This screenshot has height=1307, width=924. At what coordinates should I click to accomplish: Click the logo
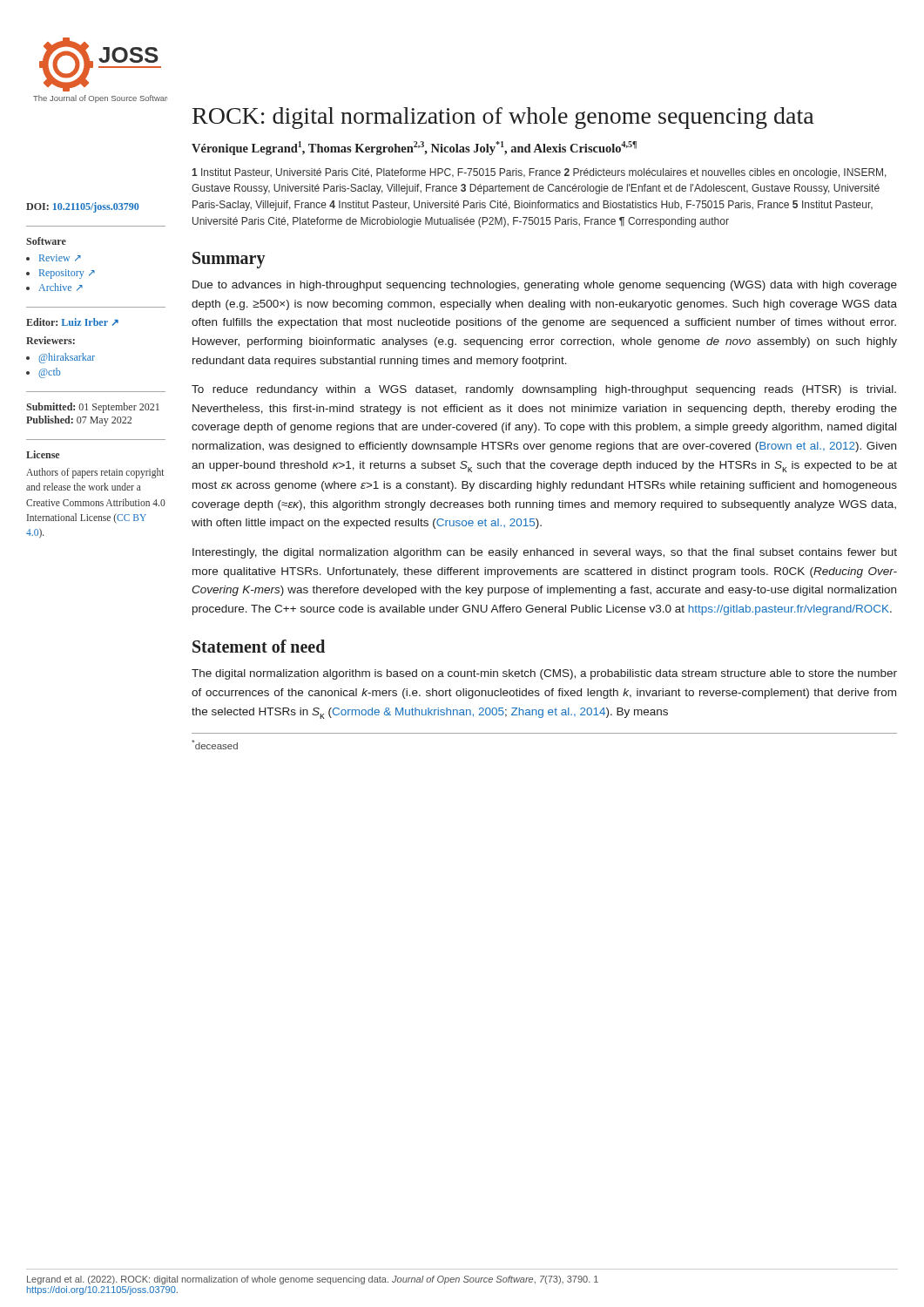tap(98, 70)
